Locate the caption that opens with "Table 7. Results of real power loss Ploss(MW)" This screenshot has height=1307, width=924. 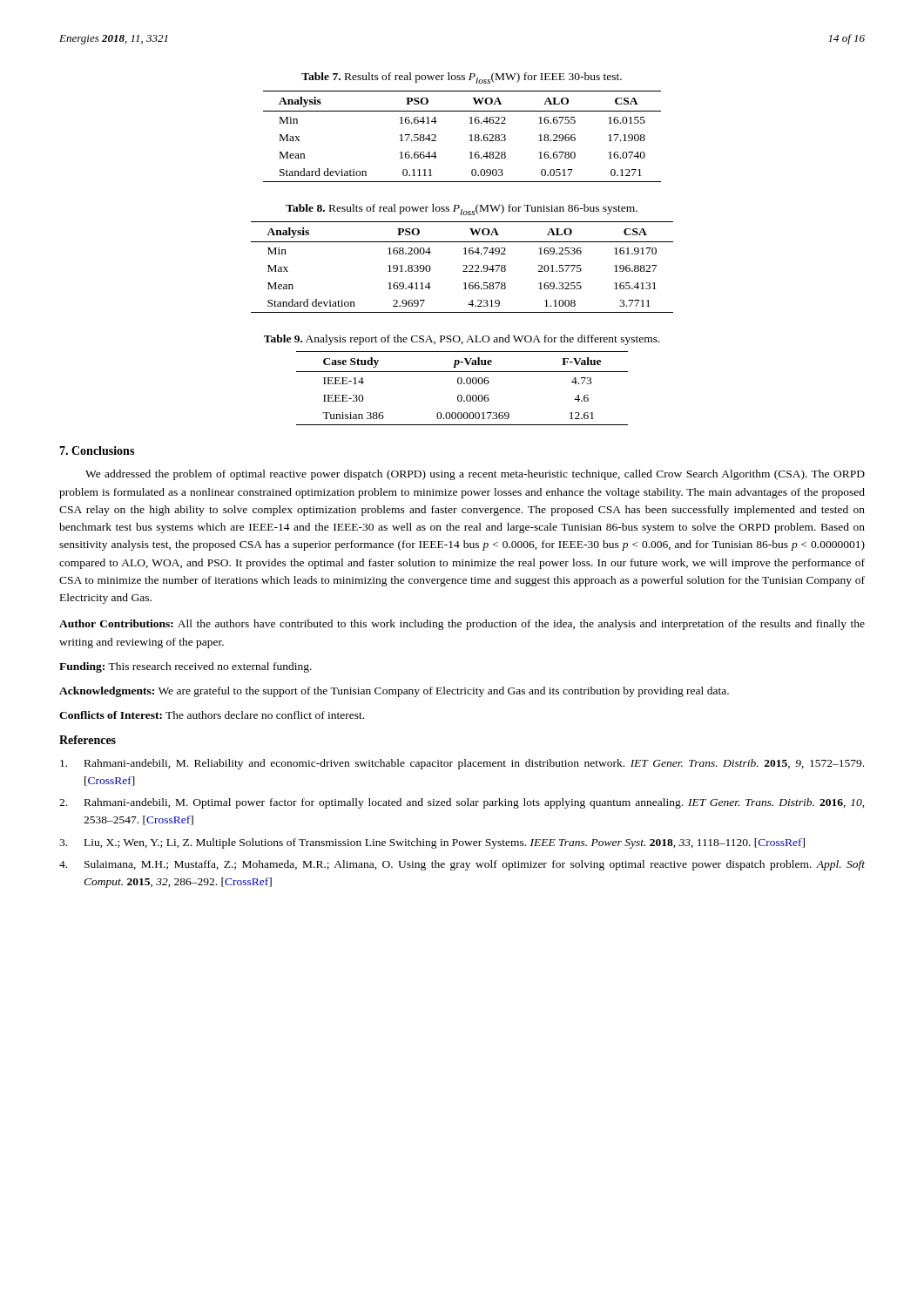click(462, 77)
